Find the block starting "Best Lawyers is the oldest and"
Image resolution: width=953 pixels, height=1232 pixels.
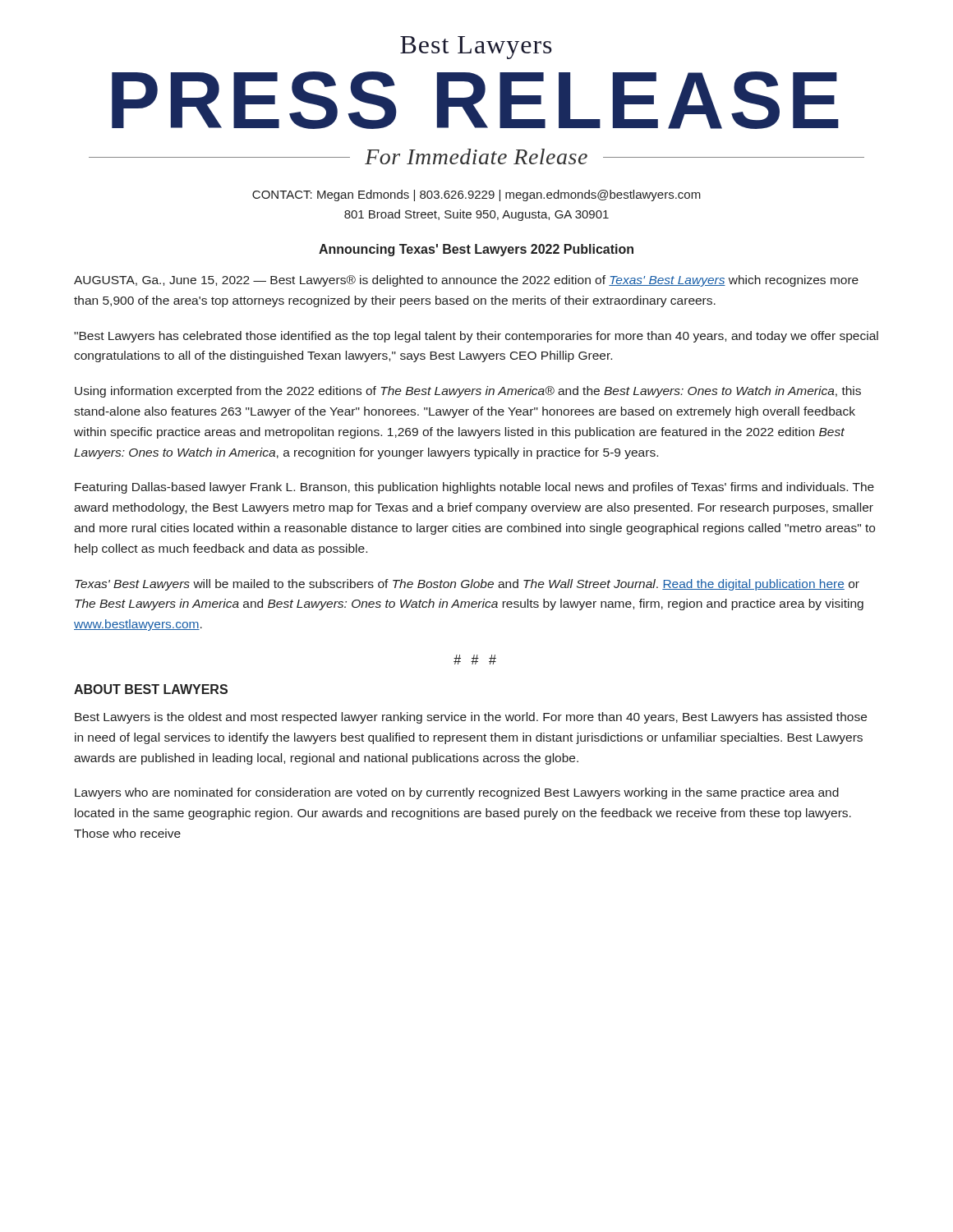pyautogui.click(x=471, y=737)
